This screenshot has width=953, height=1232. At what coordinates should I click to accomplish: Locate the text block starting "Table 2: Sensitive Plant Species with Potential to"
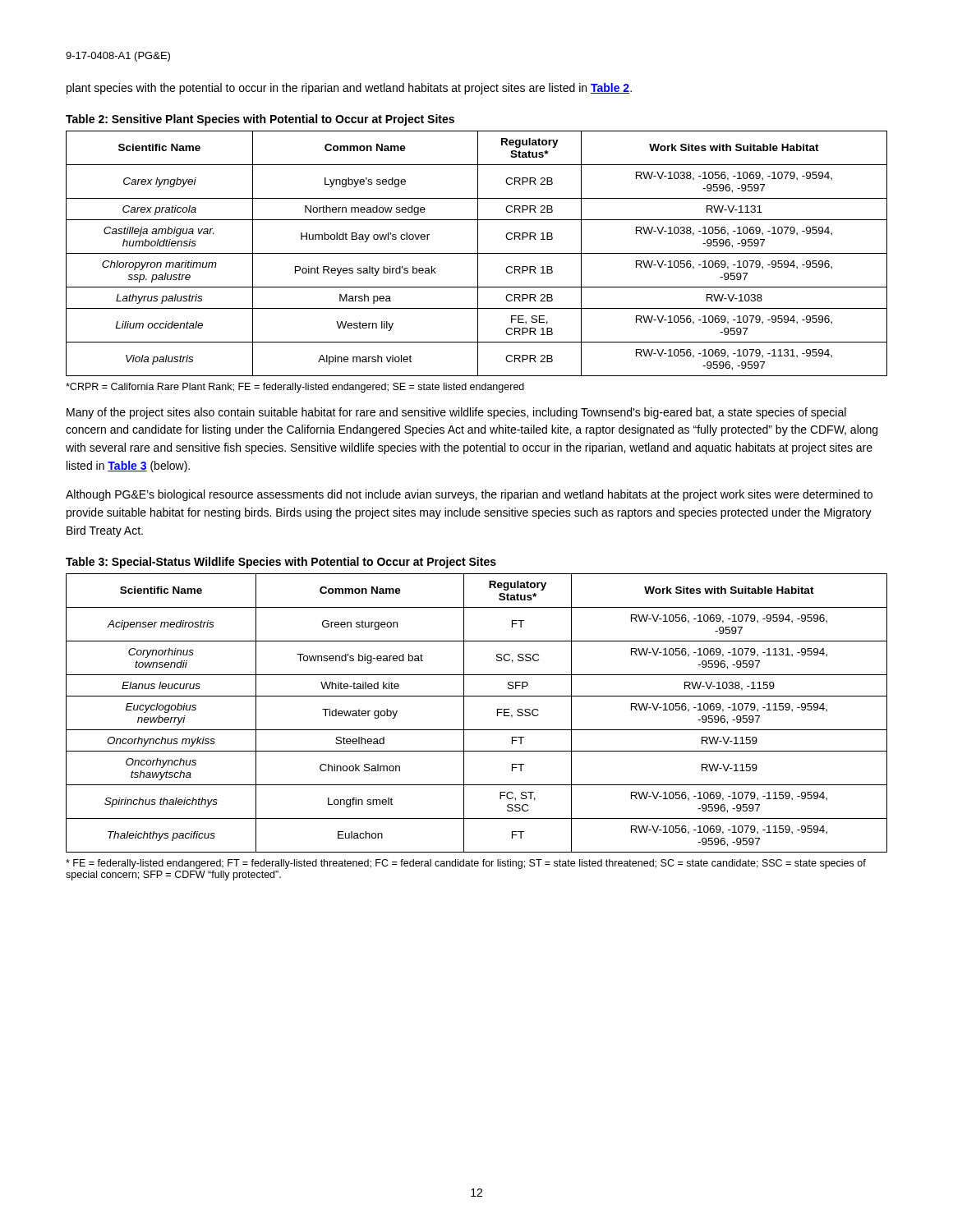coord(260,119)
